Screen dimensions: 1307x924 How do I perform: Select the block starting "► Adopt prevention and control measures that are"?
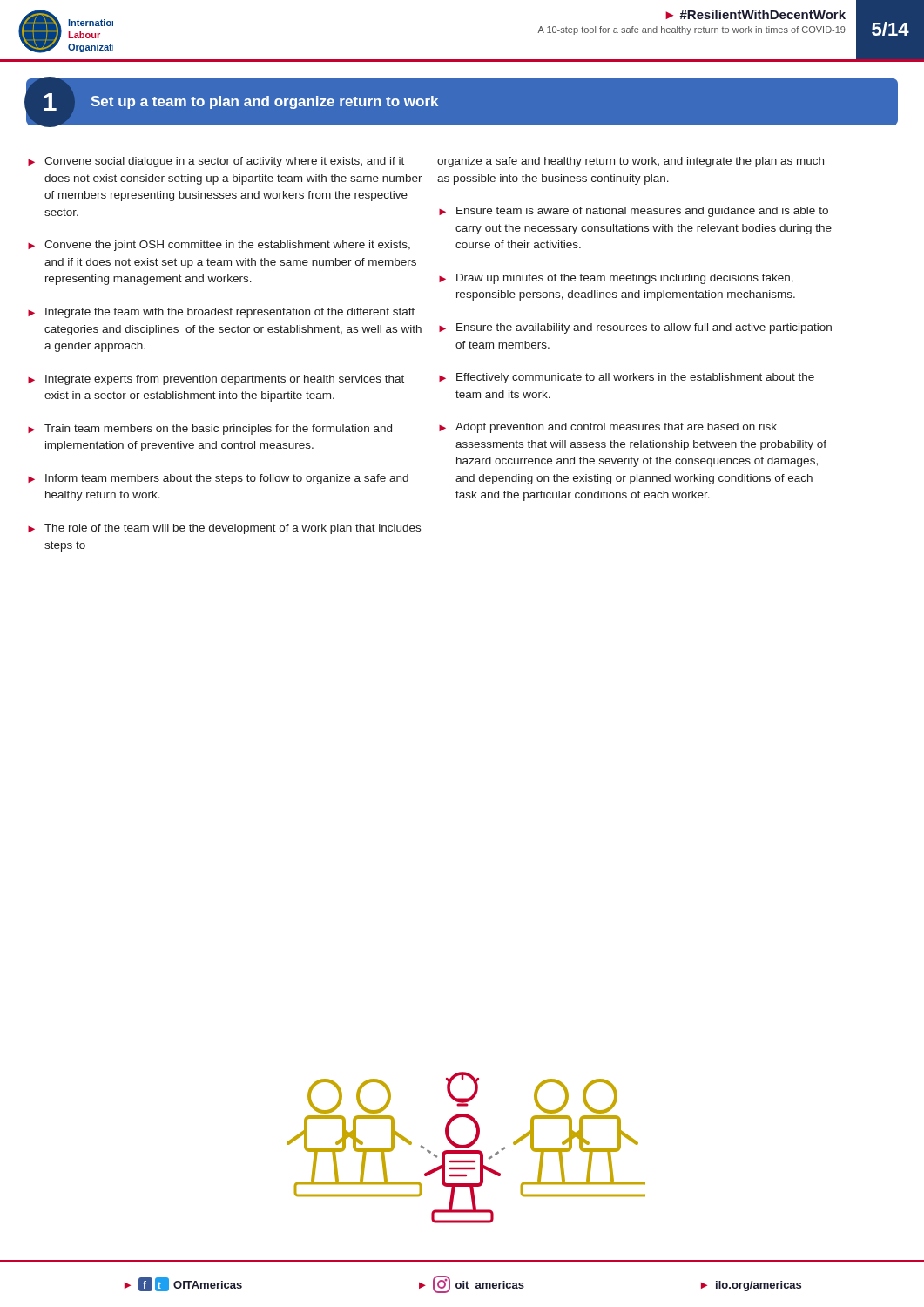(635, 461)
